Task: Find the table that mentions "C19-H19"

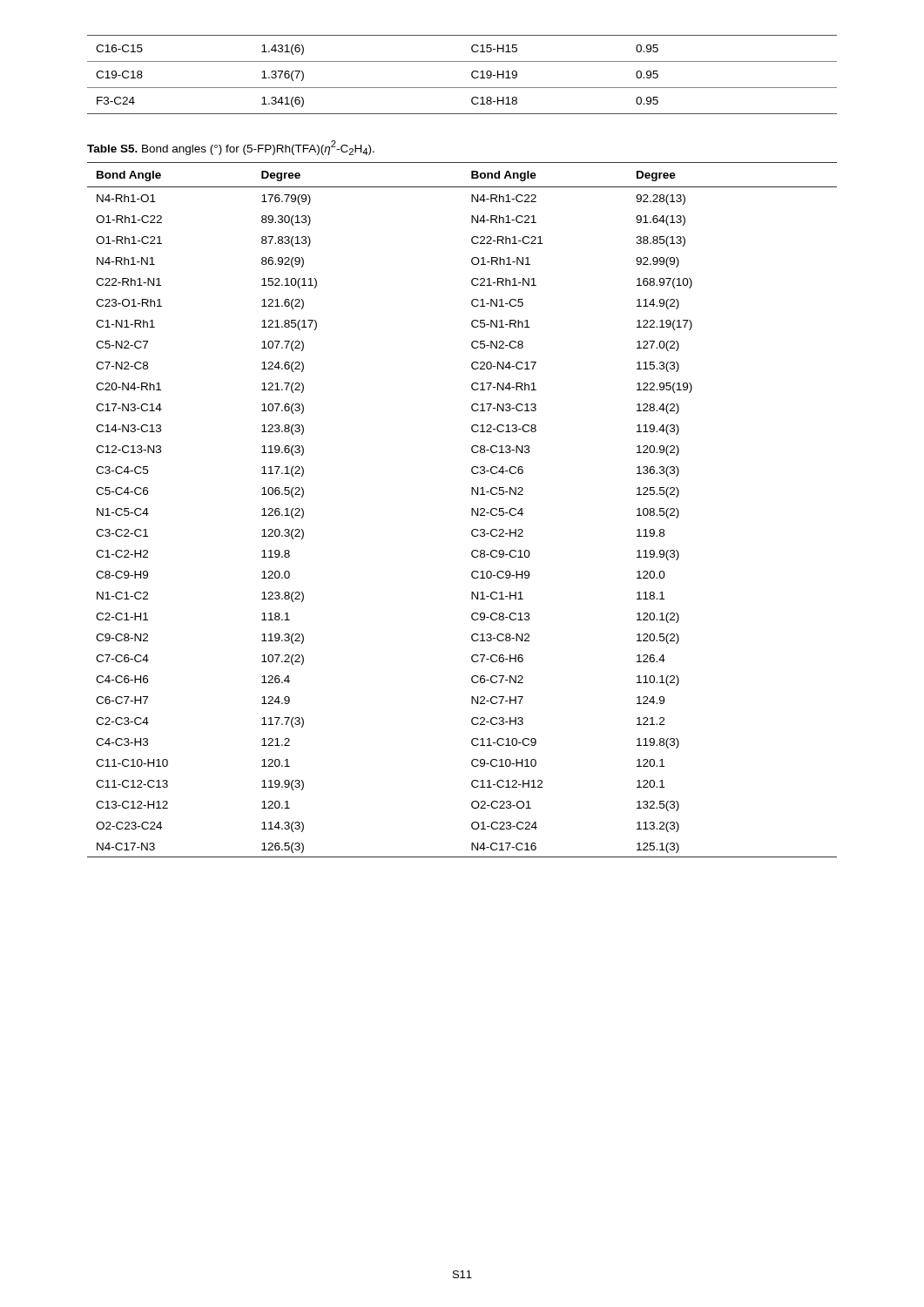Action: [462, 74]
